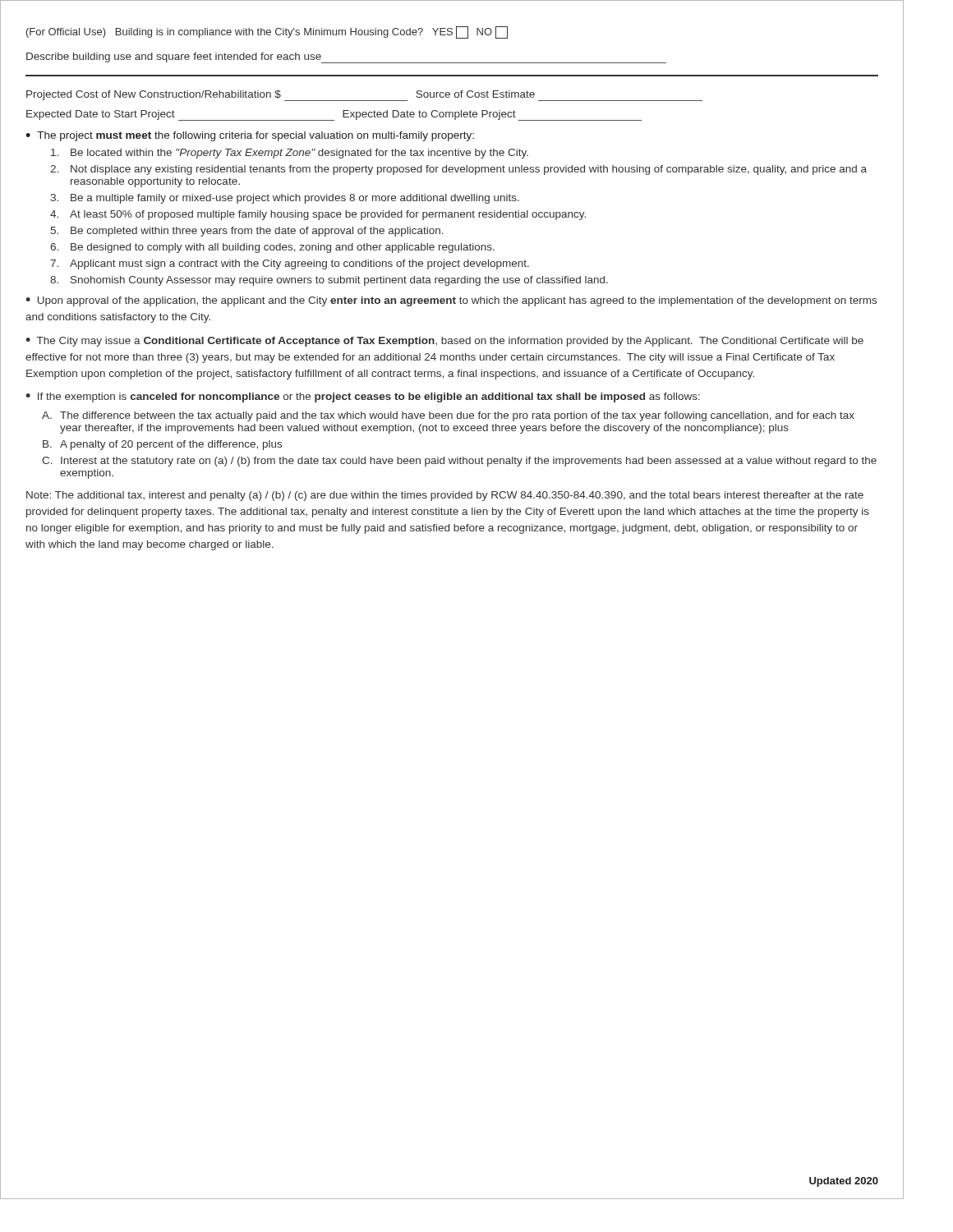The width and height of the screenshot is (953, 1232).
Task: Click on the list item that reads "• The project must meet the following criteria"
Action: (250, 136)
